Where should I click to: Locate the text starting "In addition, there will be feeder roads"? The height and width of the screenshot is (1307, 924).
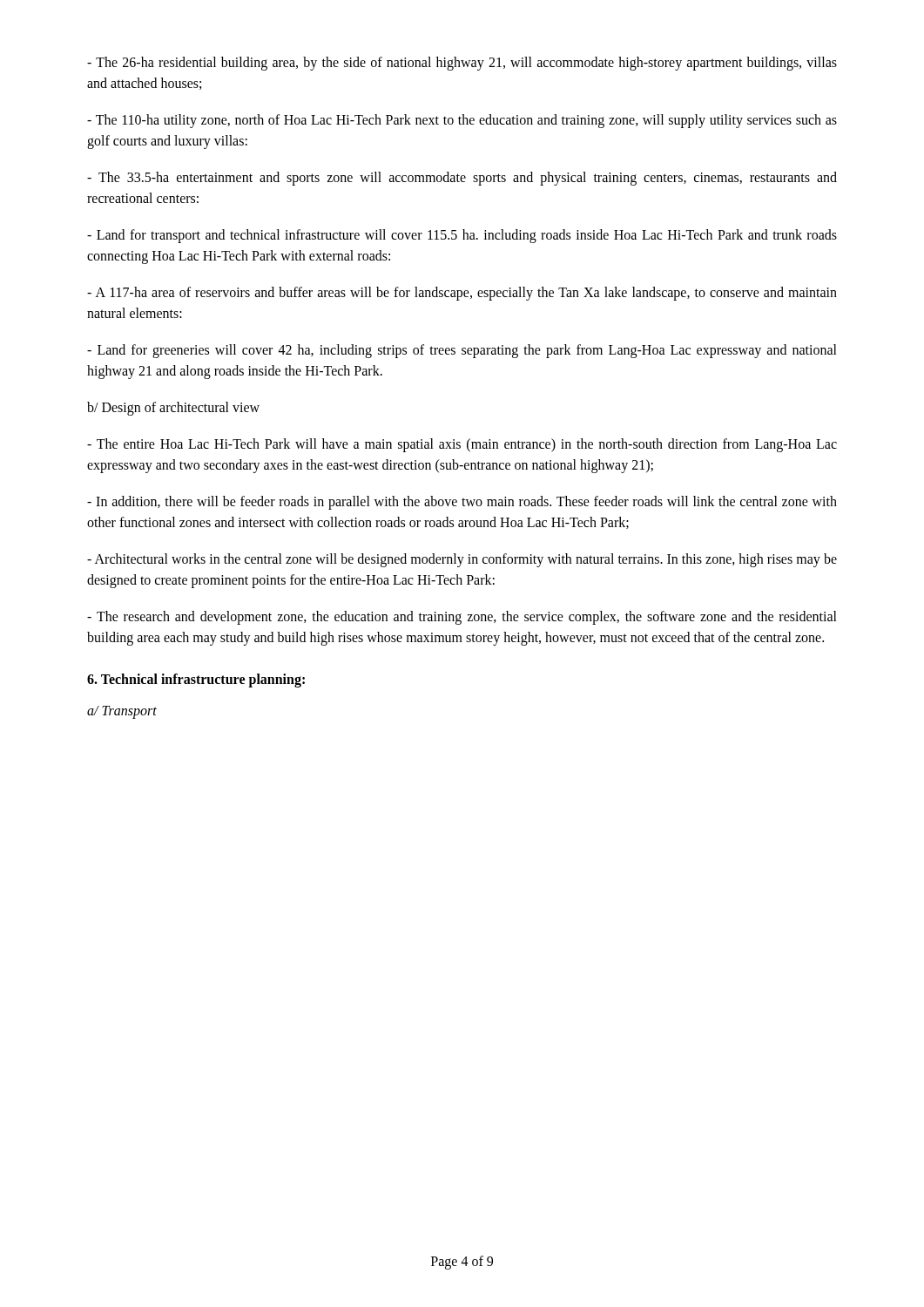[x=462, y=512]
